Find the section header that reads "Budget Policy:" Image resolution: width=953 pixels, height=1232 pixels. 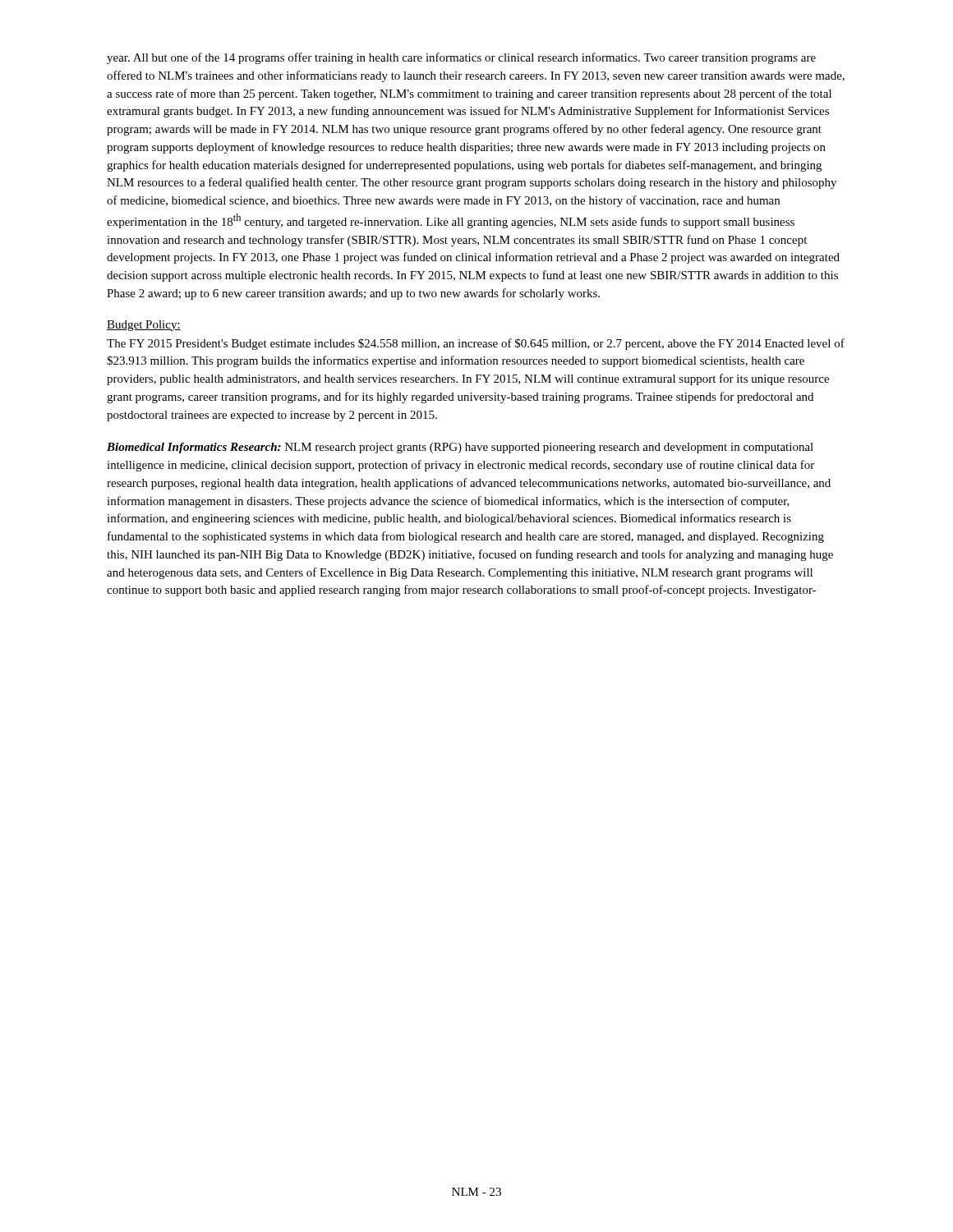pos(144,324)
